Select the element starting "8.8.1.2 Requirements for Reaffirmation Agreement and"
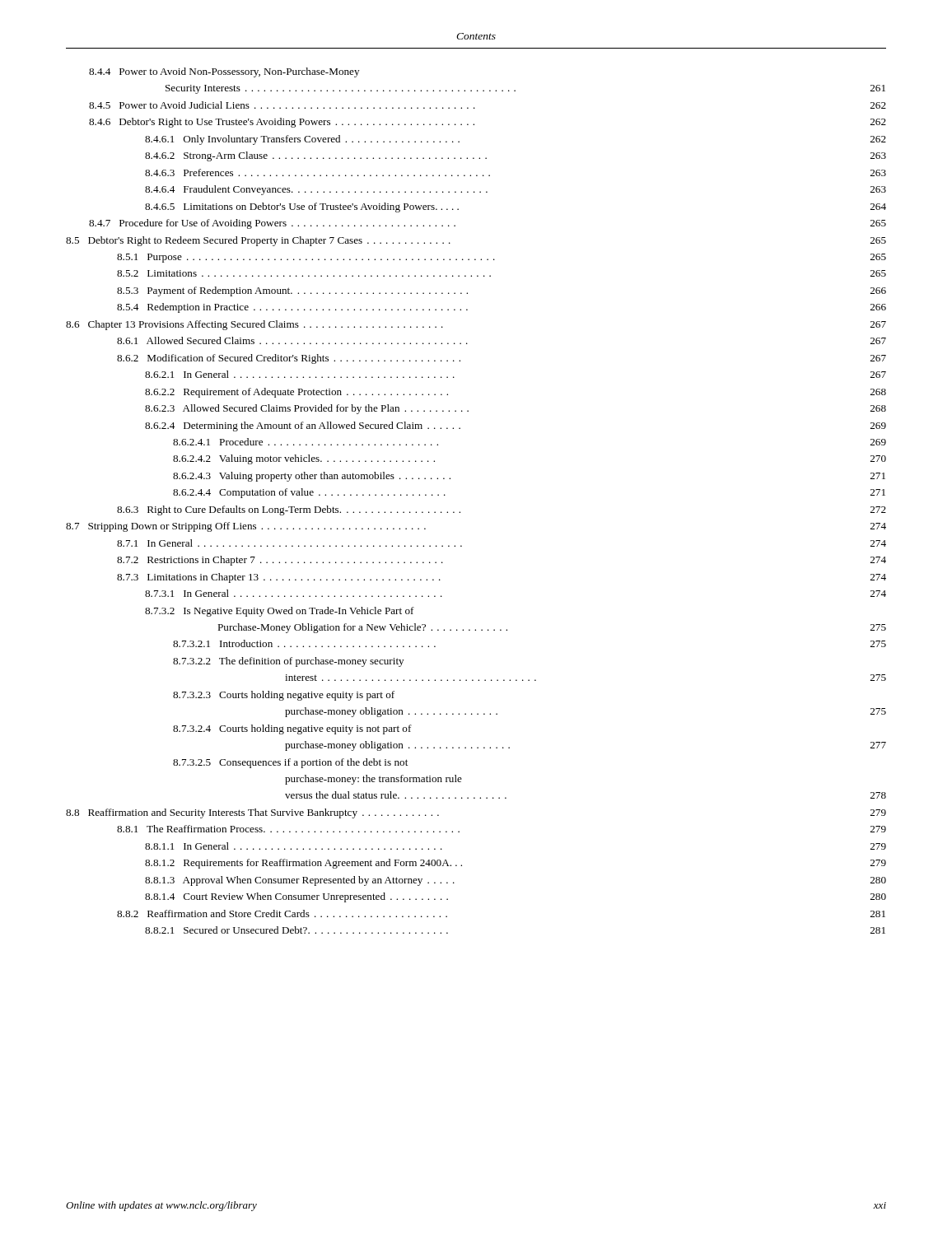The height and width of the screenshot is (1235, 952). (303, 863)
